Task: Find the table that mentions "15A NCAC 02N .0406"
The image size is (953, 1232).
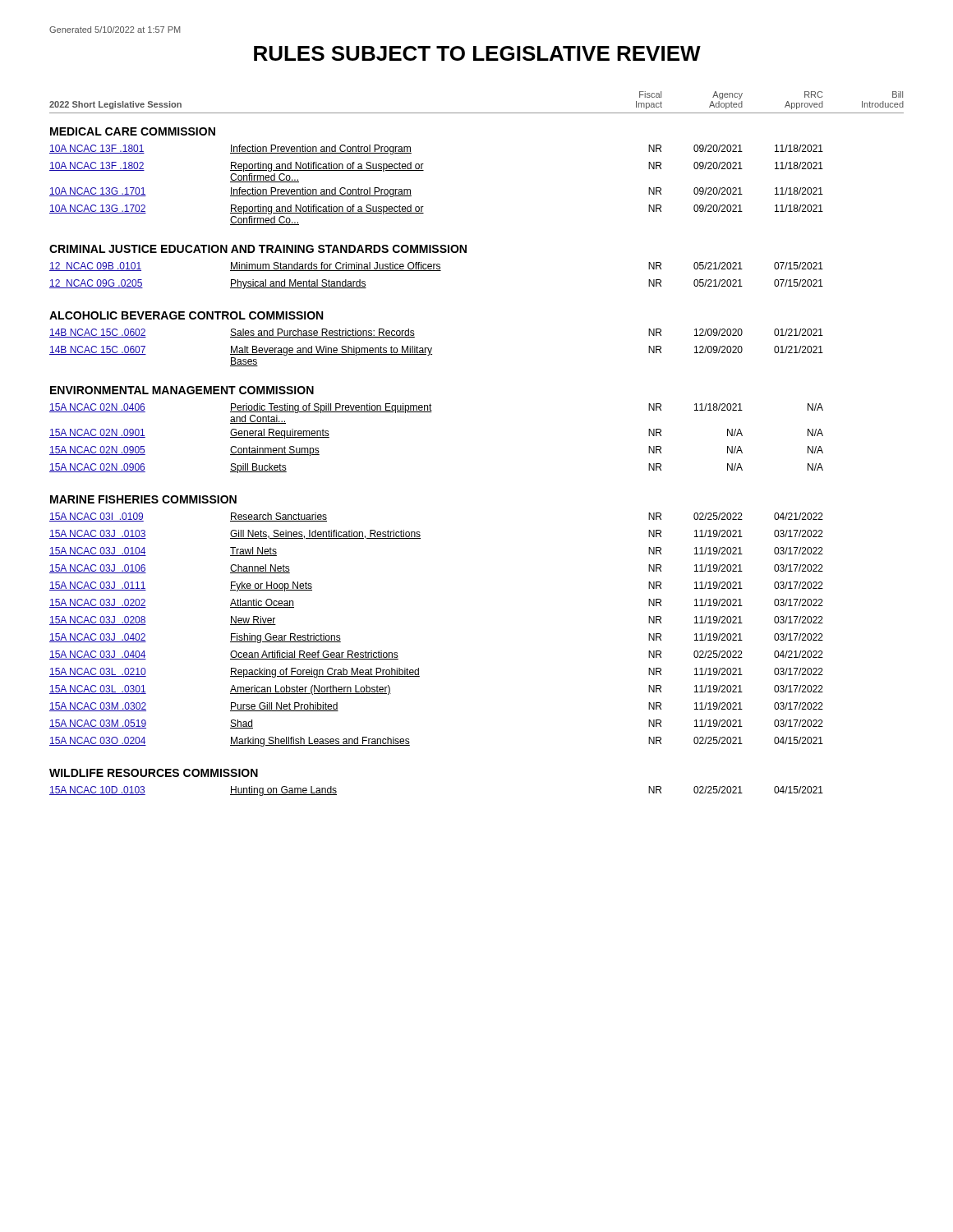Action: pyautogui.click(x=476, y=439)
